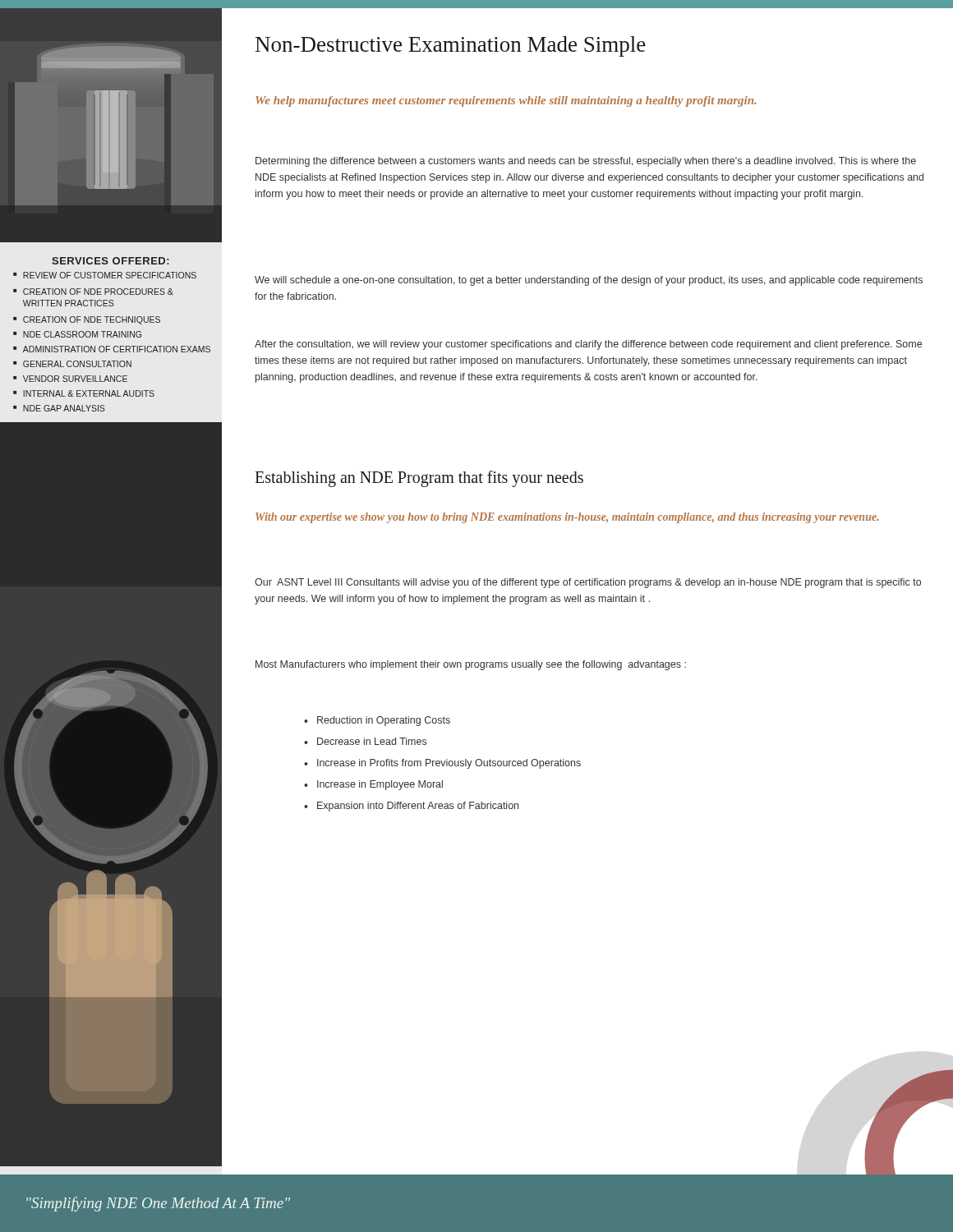
Task: Navigate to the text starting "■VENDOR SURVEILLANCE"
Action: (70, 379)
